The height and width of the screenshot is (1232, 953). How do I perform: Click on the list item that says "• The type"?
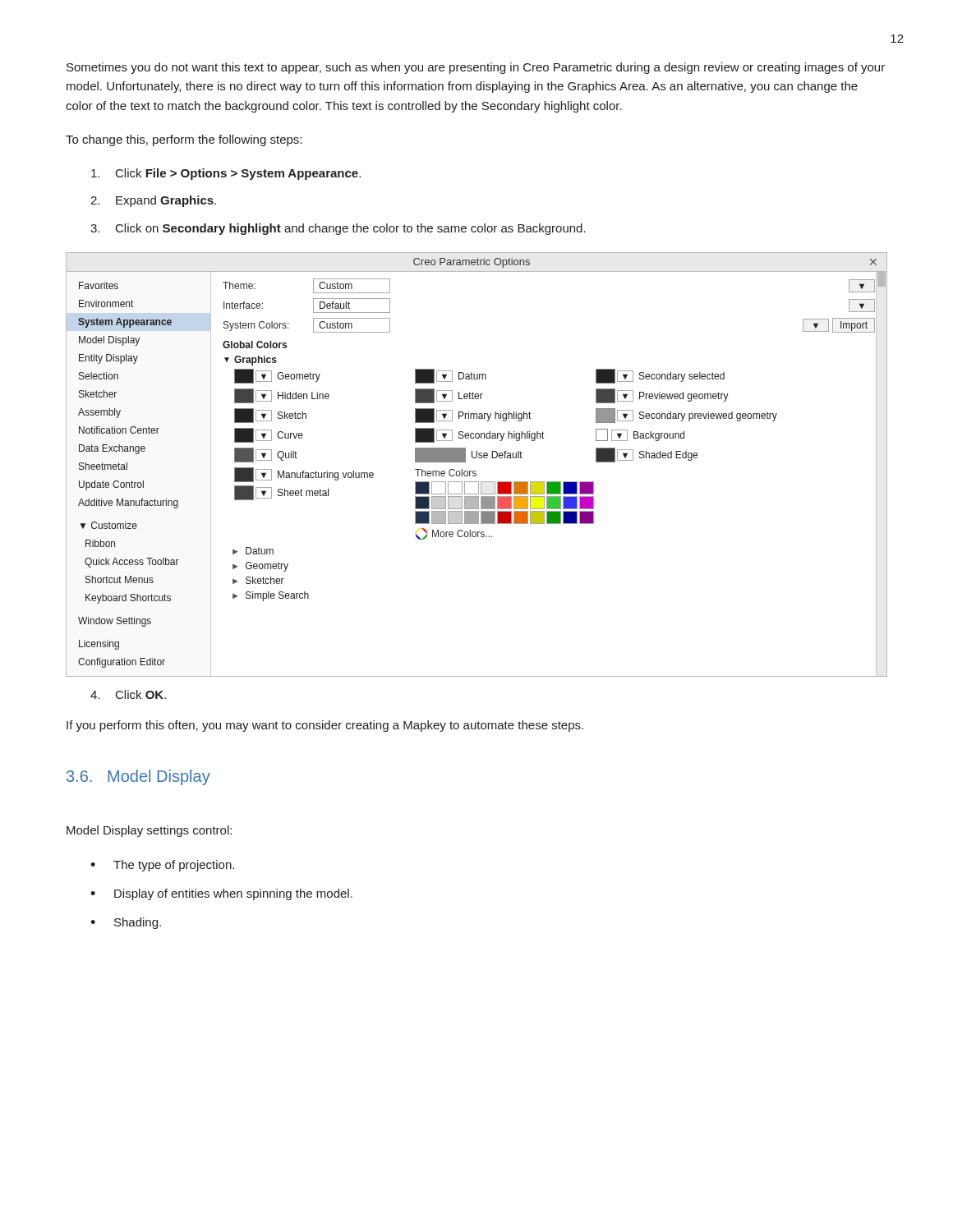(x=163, y=865)
